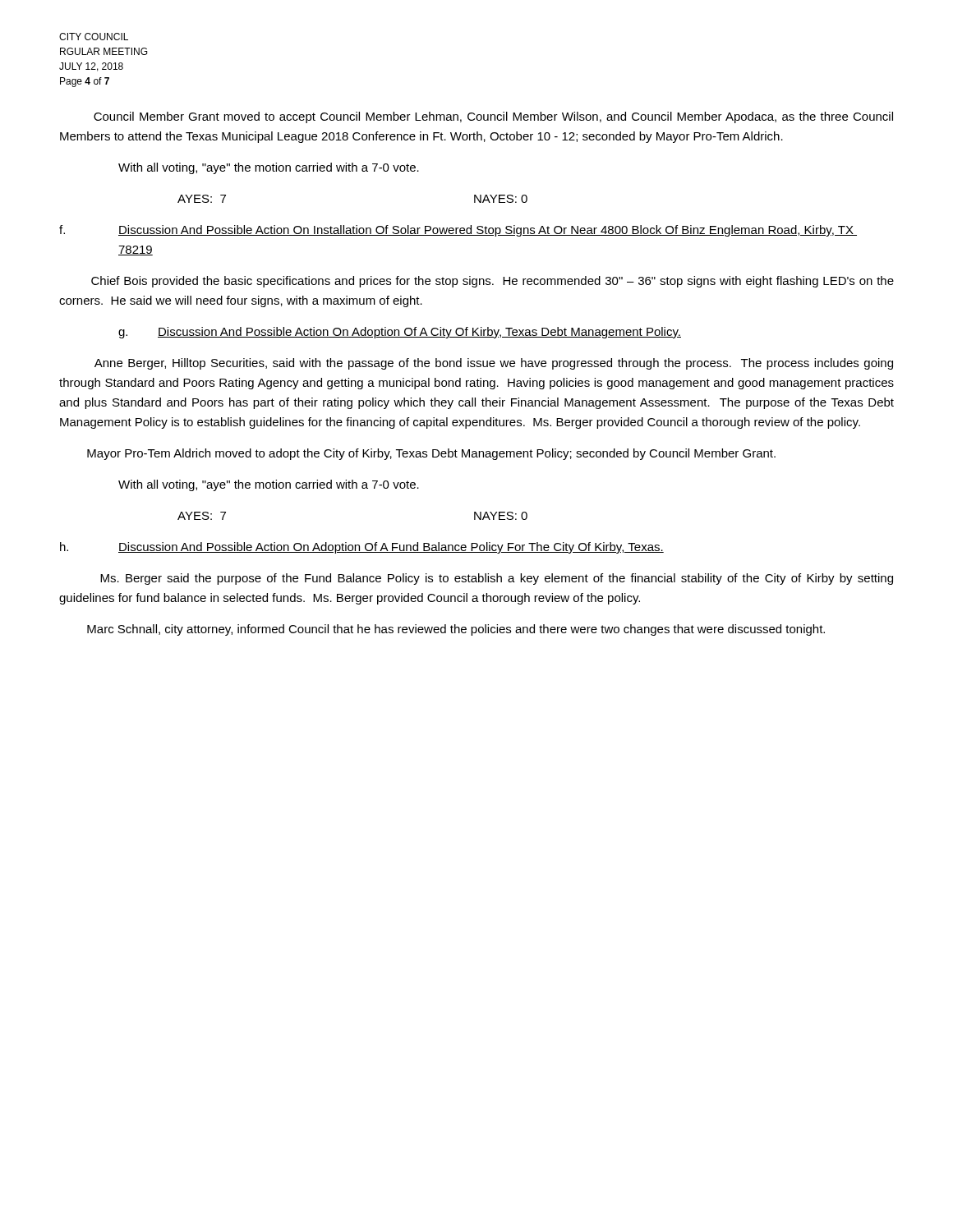
Task: Click the passage that begins "f. Discussion And Possible Action On Installation"
Action: [476, 240]
